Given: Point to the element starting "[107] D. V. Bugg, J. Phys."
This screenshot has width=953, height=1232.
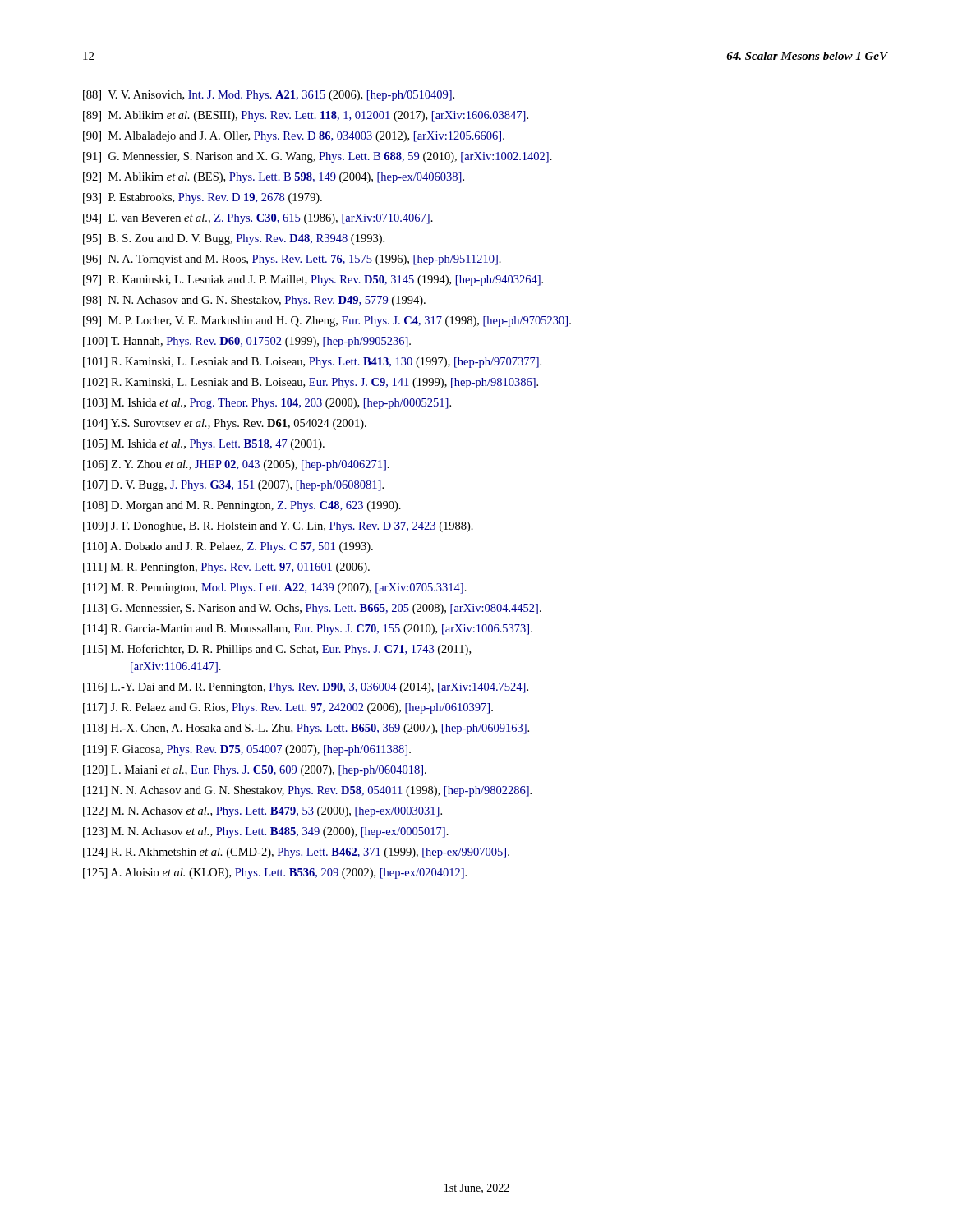Looking at the screenshot, I should pyautogui.click(x=233, y=485).
